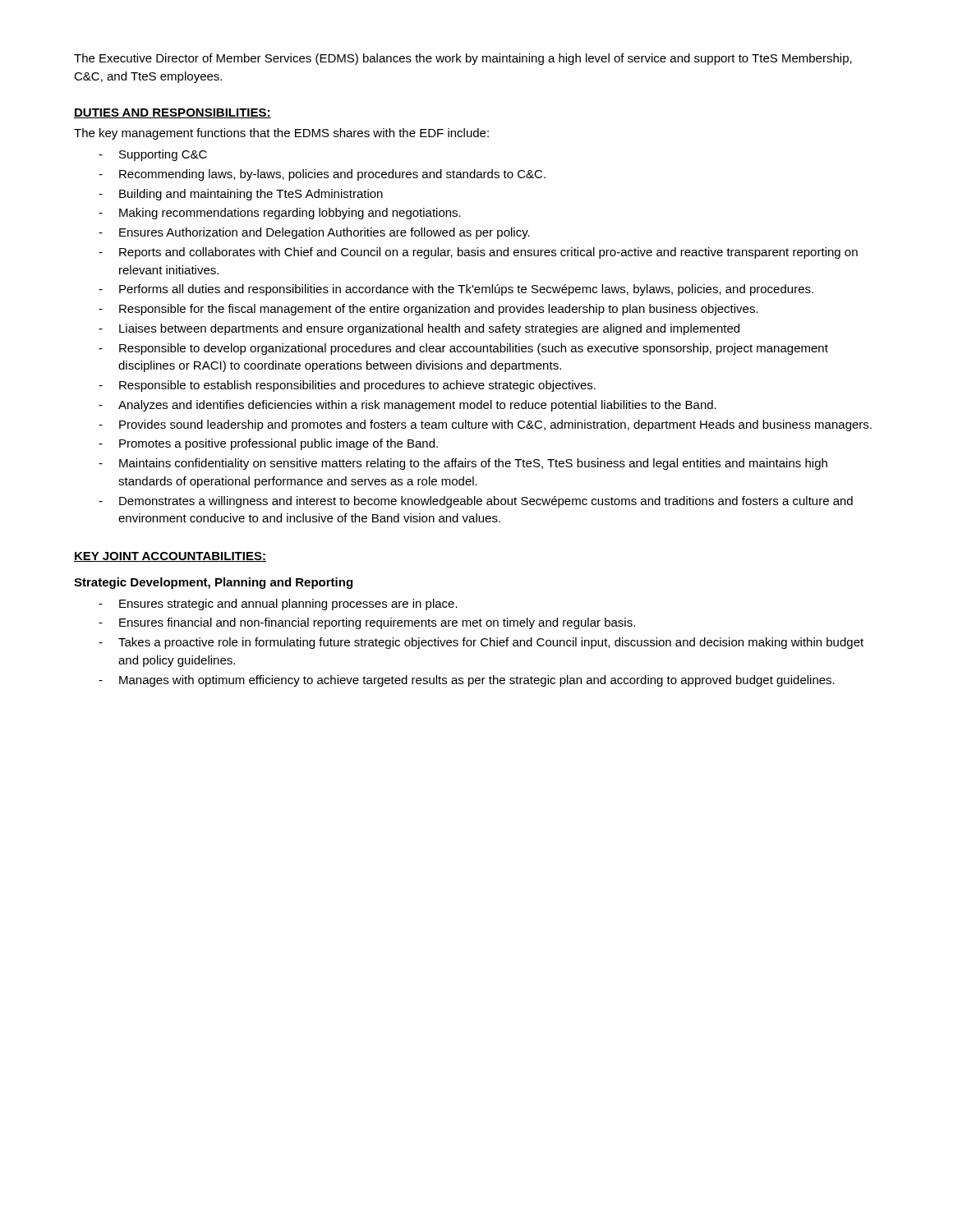Screen dimensions: 1232x953
Task: Find the block starting "- Analyzes and identifies deficiencies"
Action: 489,405
